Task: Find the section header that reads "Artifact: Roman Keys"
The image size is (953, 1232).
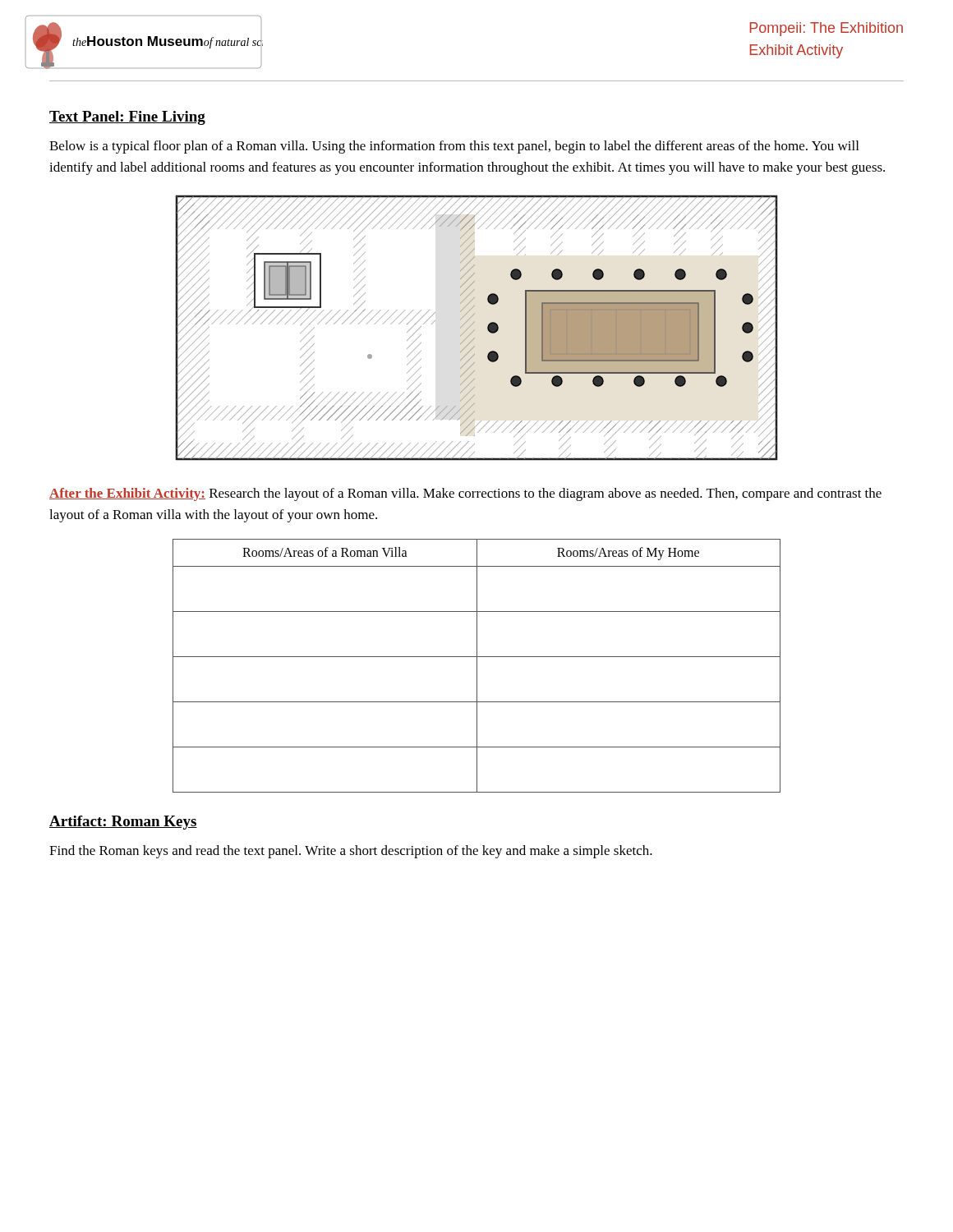Action: pyautogui.click(x=123, y=821)
